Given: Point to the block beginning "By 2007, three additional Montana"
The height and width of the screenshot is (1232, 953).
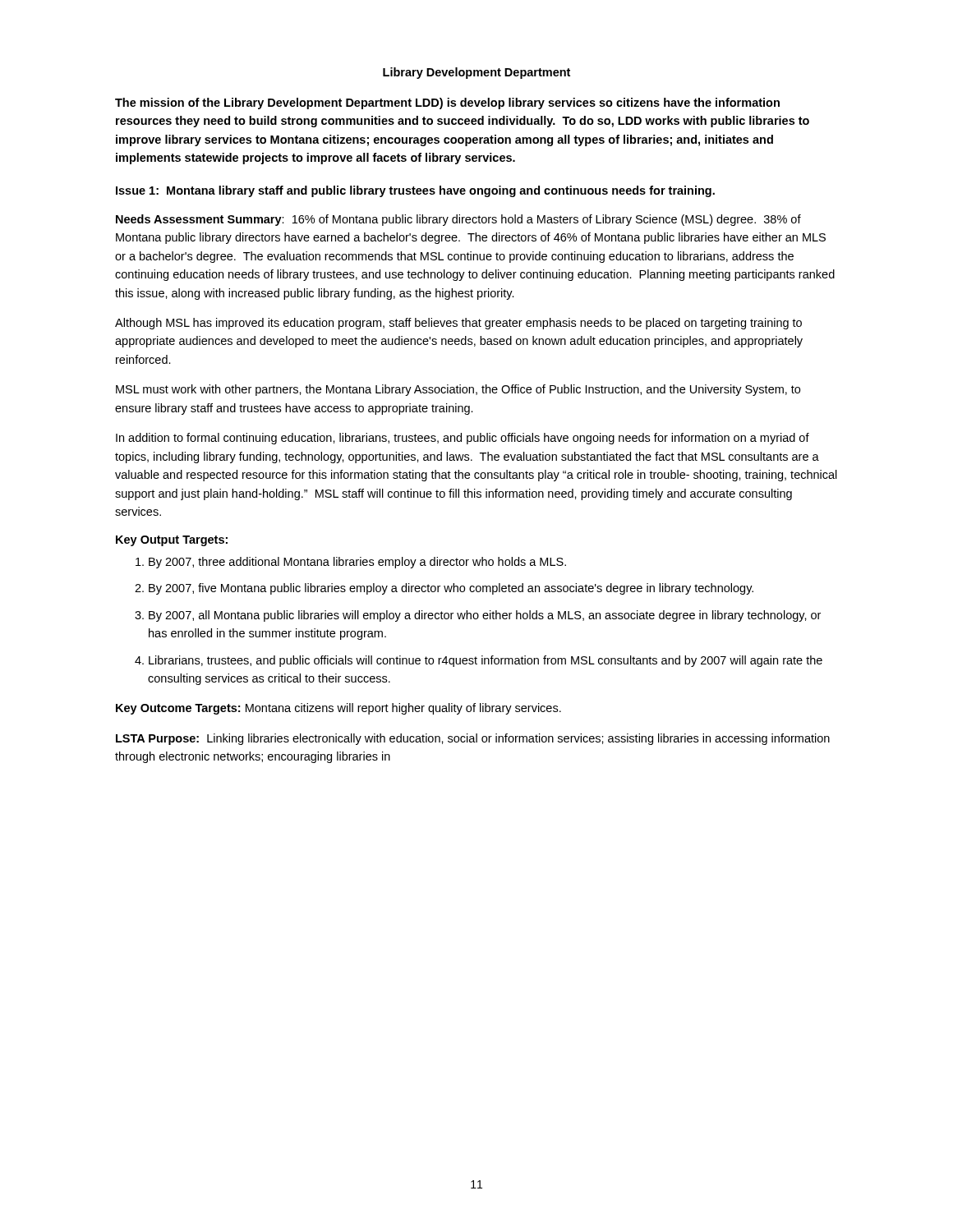Looking at the screenshot, I should coord(357,561).
